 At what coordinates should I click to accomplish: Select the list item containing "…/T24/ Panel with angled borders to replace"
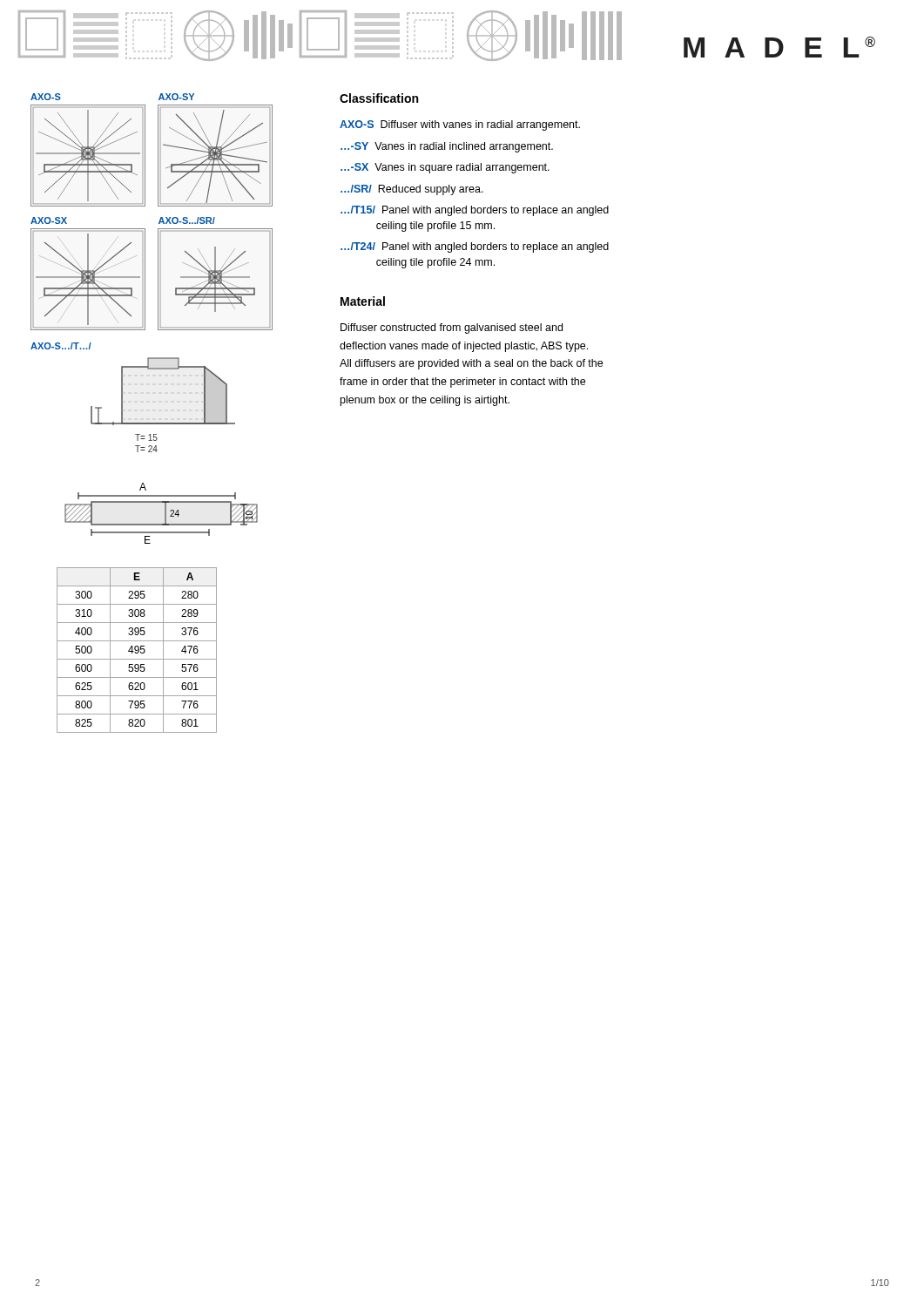pos(474,254)
